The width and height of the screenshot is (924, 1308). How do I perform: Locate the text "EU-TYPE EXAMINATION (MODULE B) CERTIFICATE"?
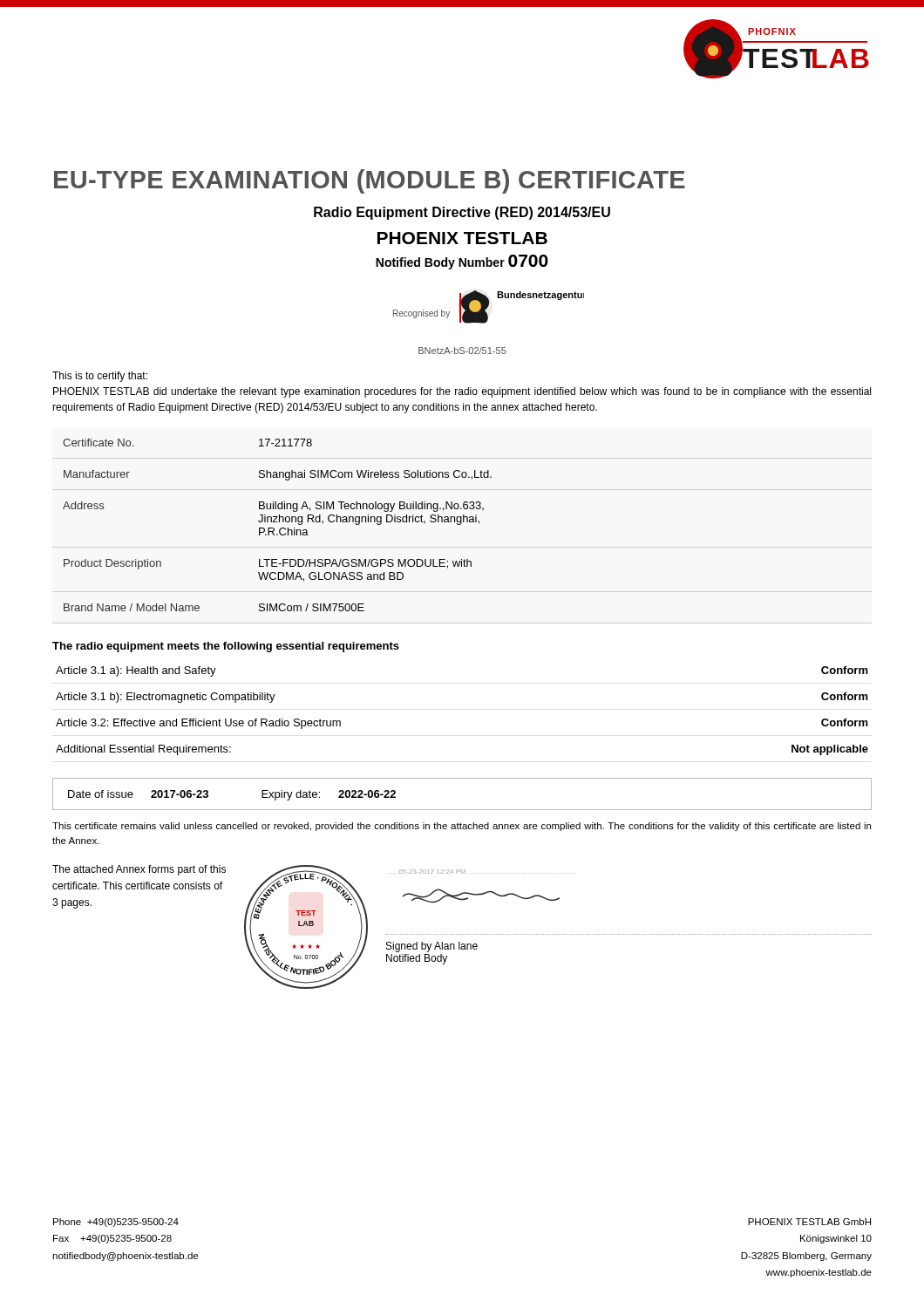(x=369, y=180)
